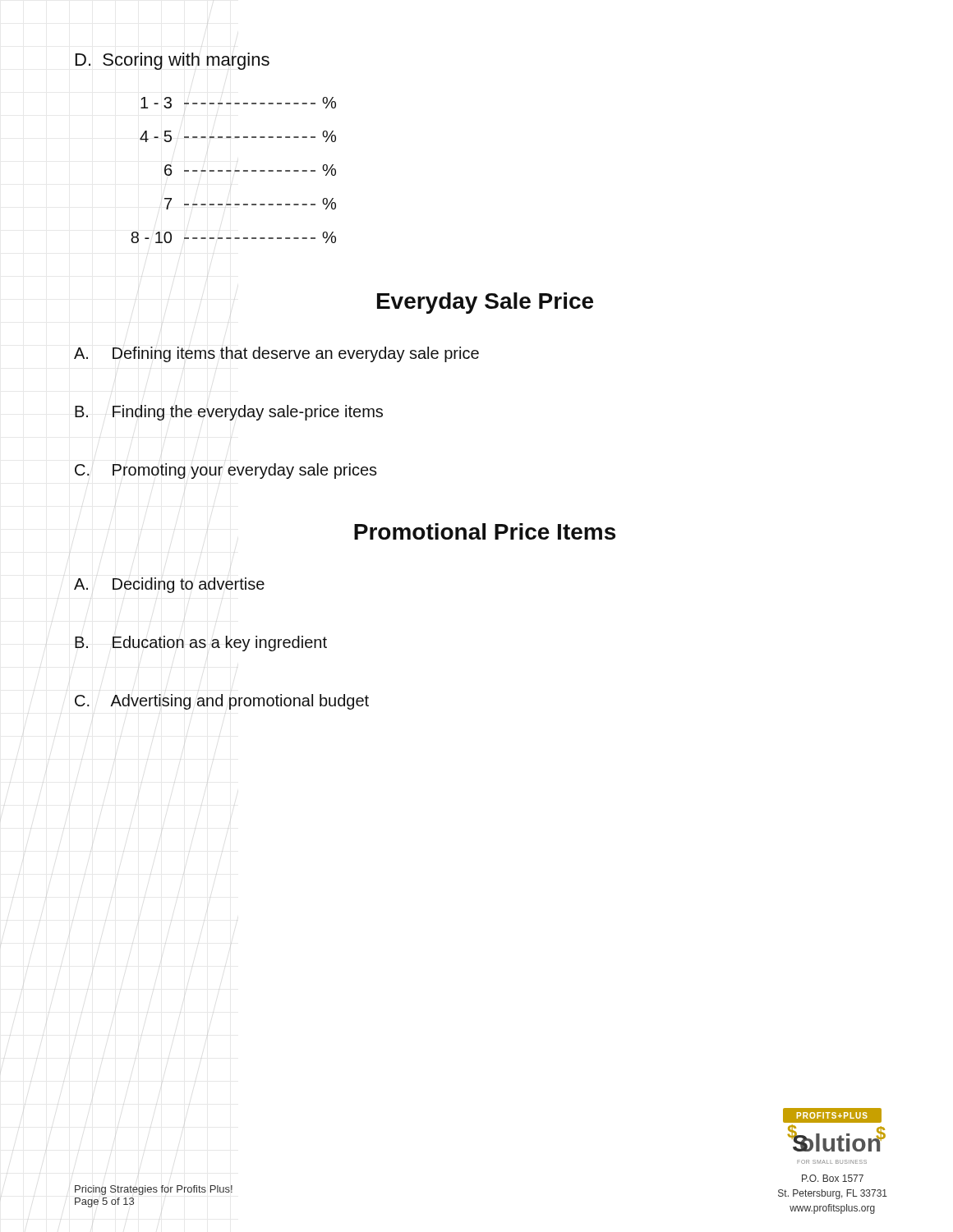Point to the block beginning "B. Education as"
This screenshot has width=953, height=1232.
coord(200,643)
